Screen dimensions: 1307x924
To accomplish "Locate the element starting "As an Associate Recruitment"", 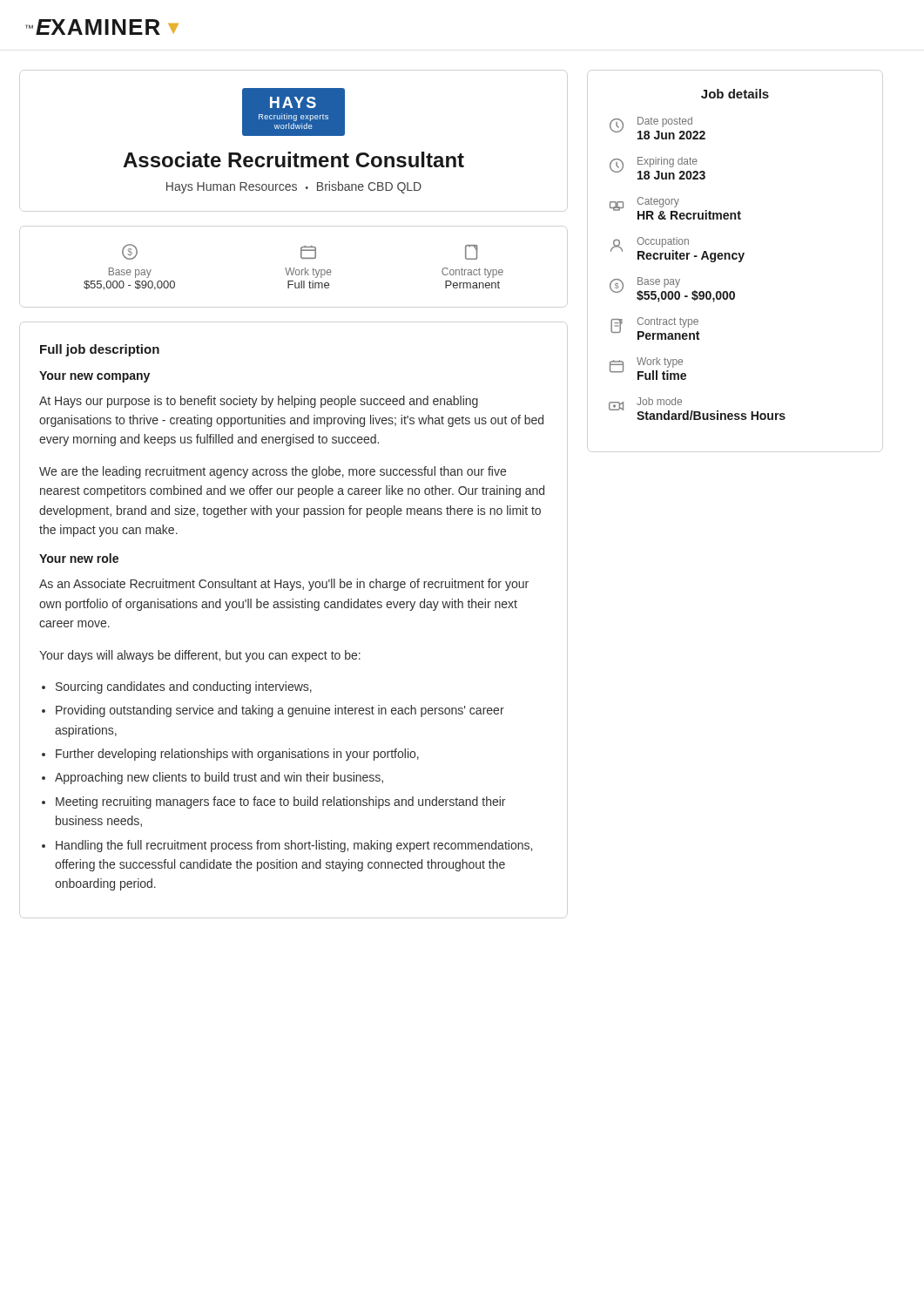I will coord(284,604).
